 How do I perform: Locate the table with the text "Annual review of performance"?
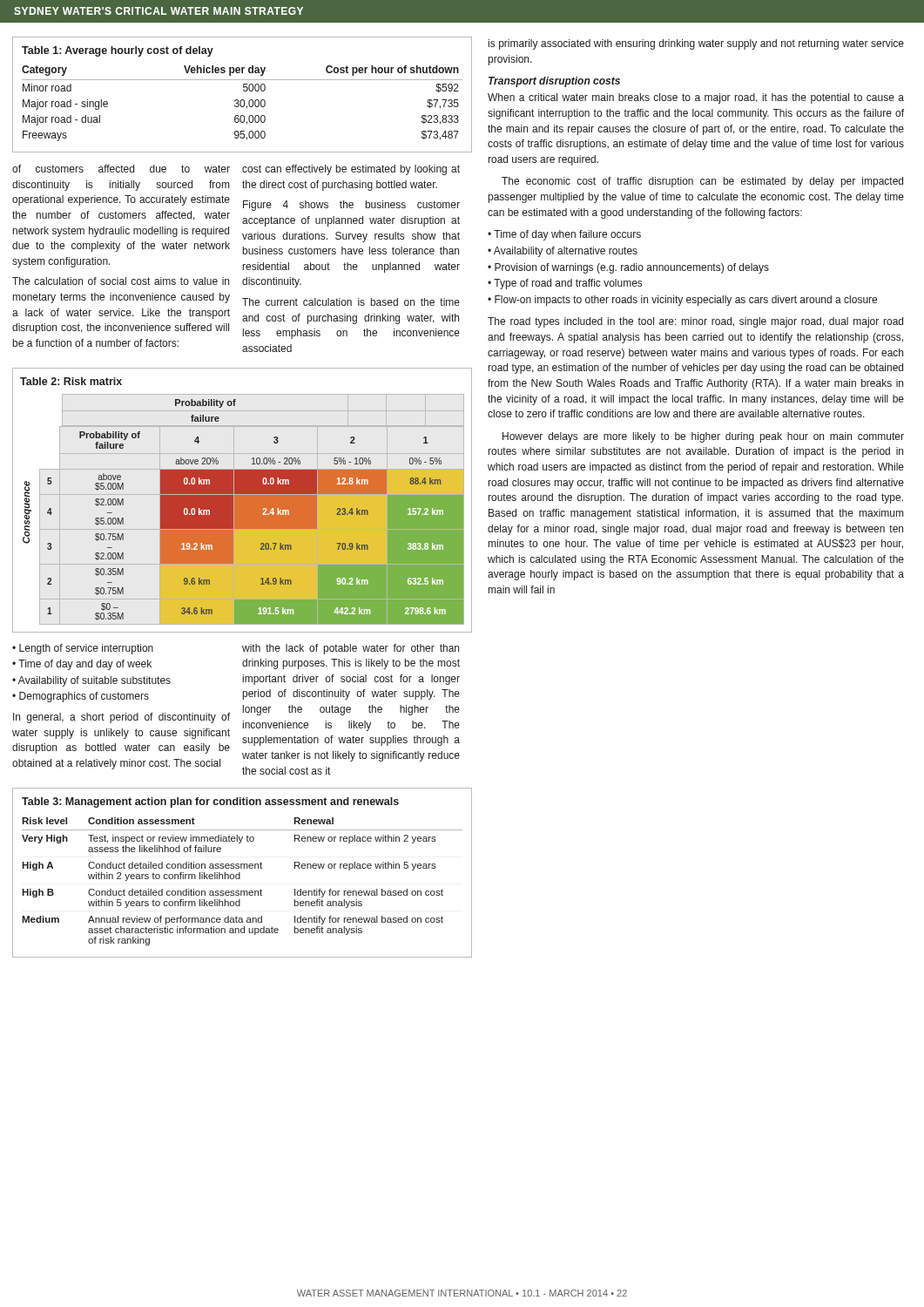[x=242, y=873]
